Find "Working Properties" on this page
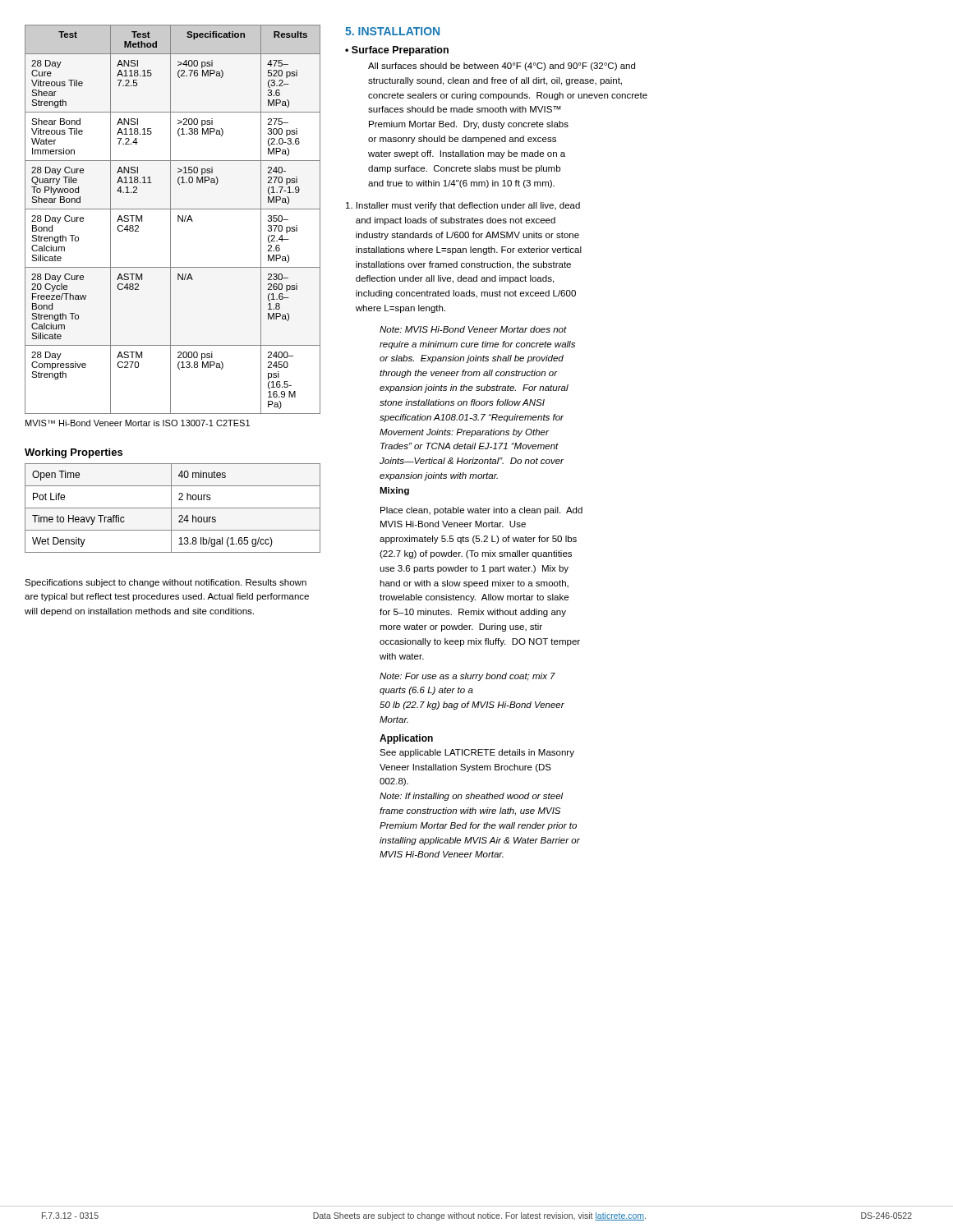 74,452
